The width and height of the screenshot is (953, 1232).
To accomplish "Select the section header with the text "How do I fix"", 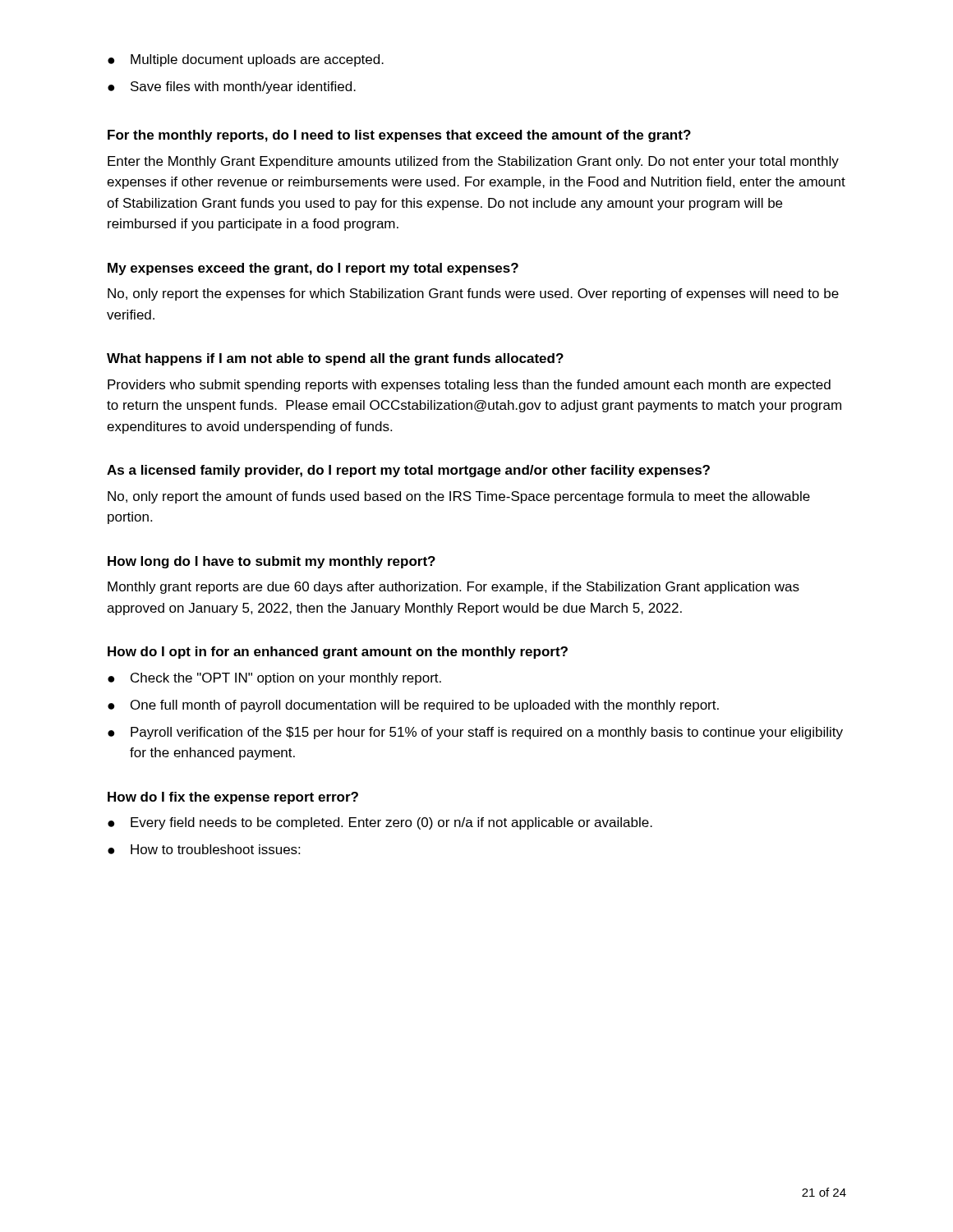I will (x=233, y=797).
